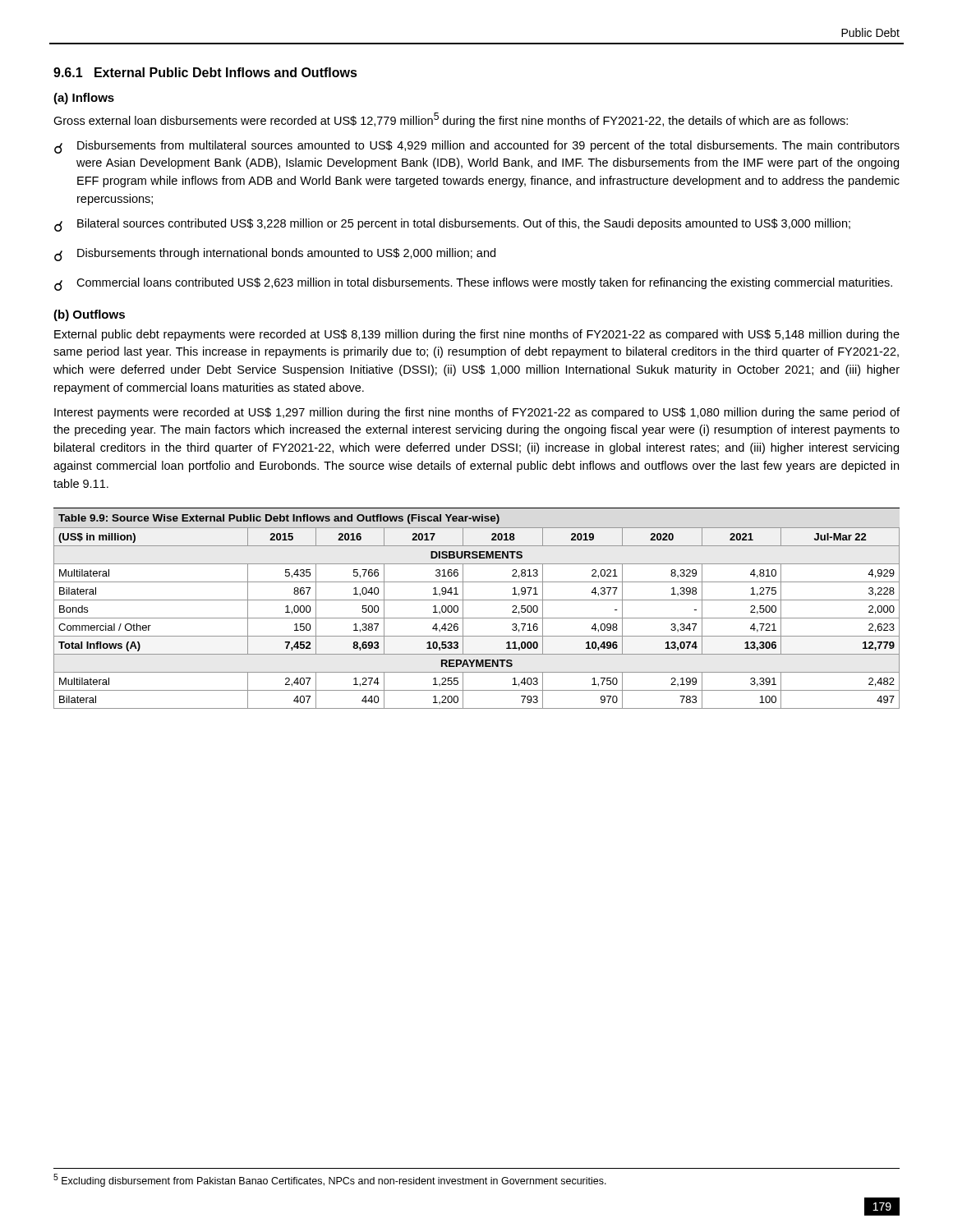Locate the list item containing "☌ Disbursements through international bonds amounted"
This screenshot has width=953, height=1232.
click(476, 256)
